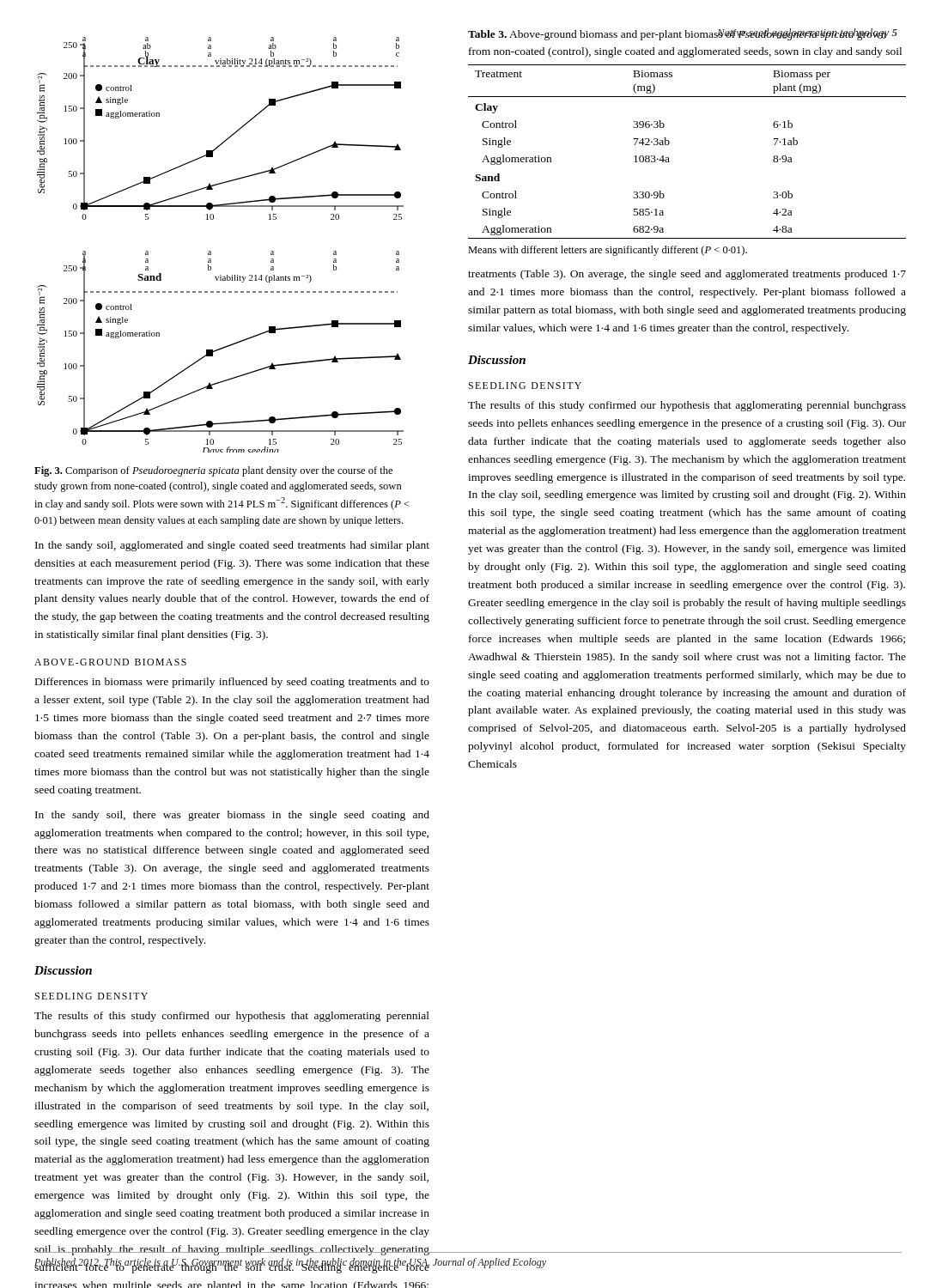Find the passage starting "Table 3. Above-ground biomass and"
936x1288 pixels.
[685, 42]
